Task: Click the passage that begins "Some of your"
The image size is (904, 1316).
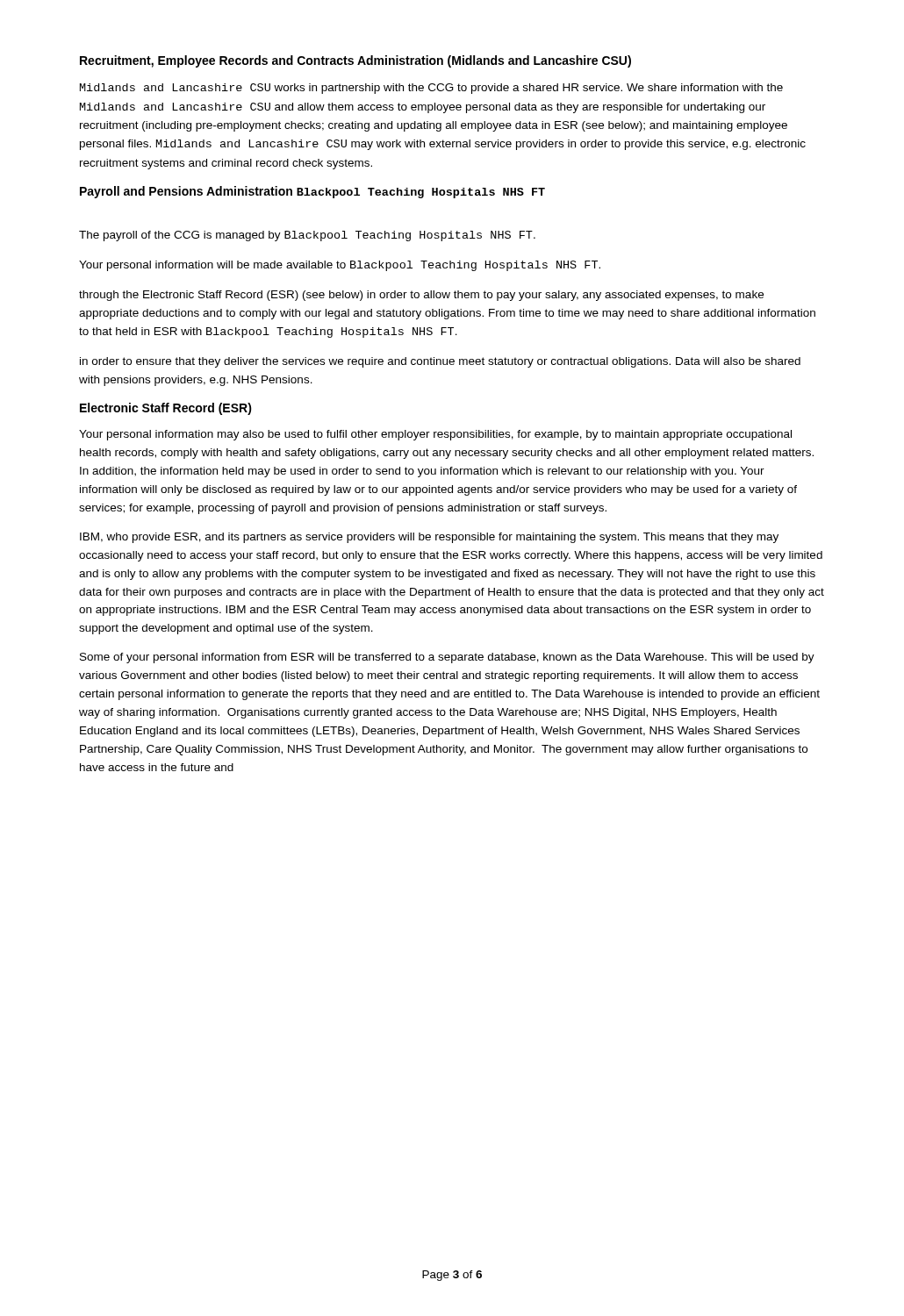Action: pyautogui.click(x=449, y=712)
